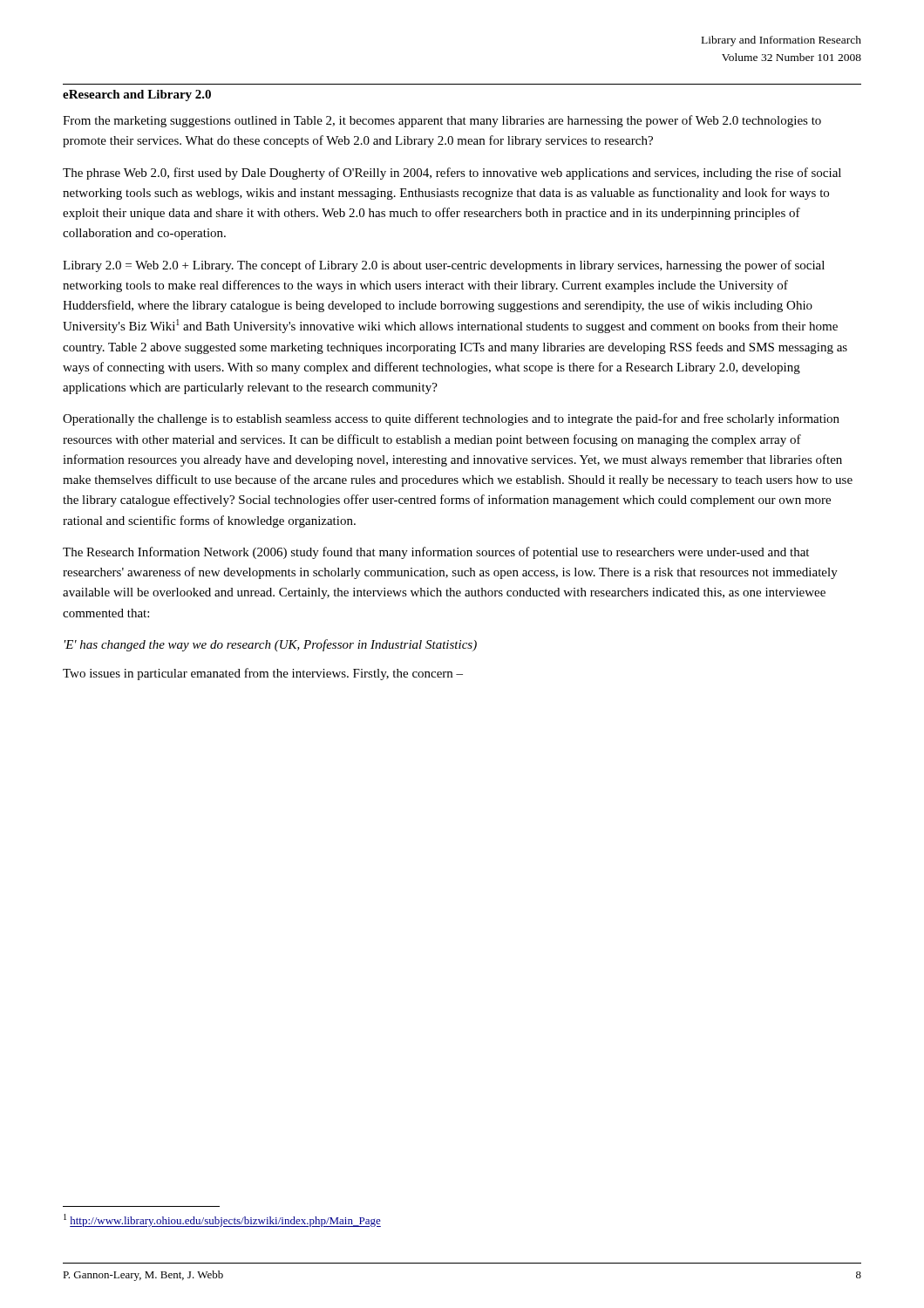Find the text block that reads "From the marketing suggestions outlined in"
The height and width of the screenshot is (1308, 924).
442,130
